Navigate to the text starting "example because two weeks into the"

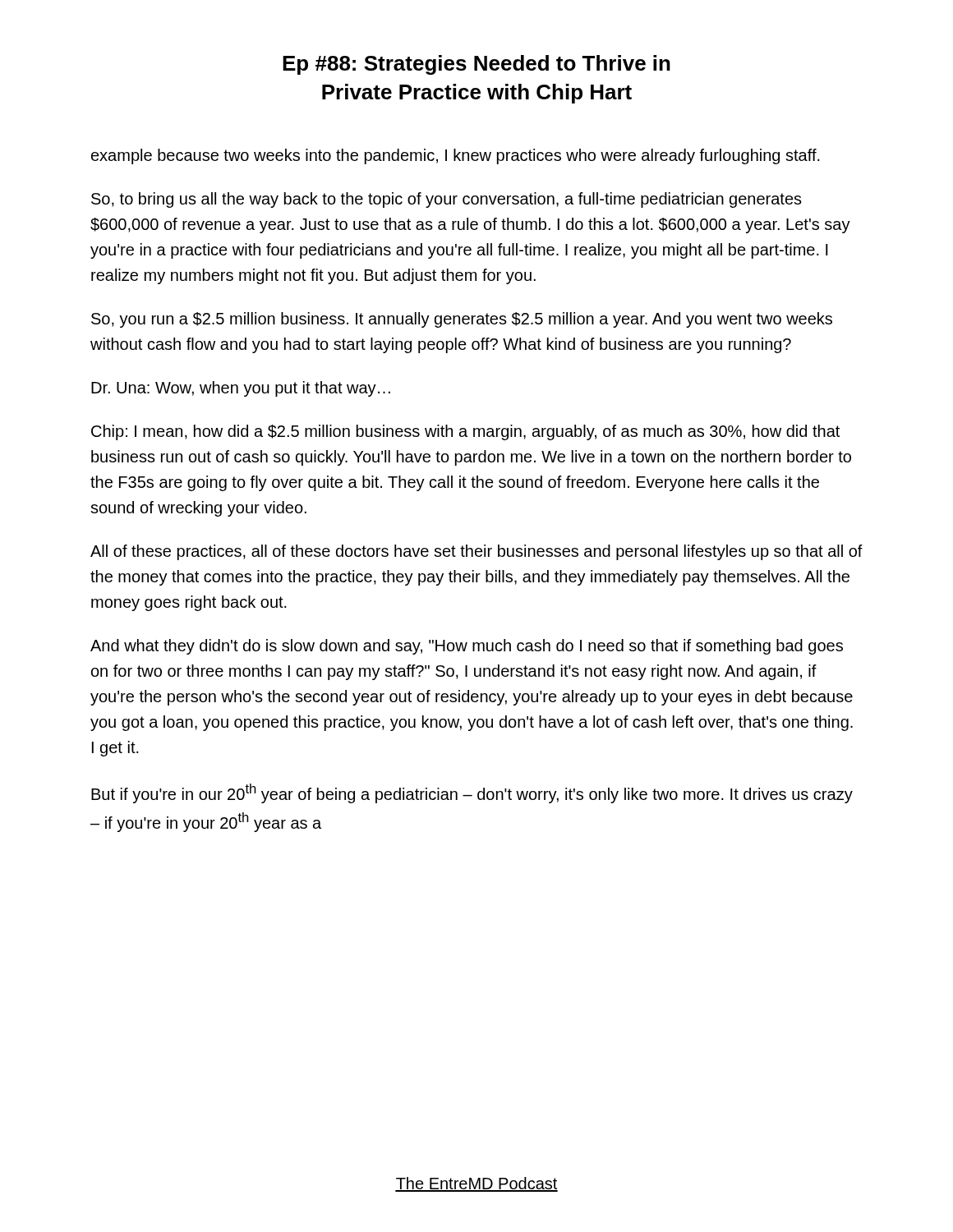tap(456, 155)
